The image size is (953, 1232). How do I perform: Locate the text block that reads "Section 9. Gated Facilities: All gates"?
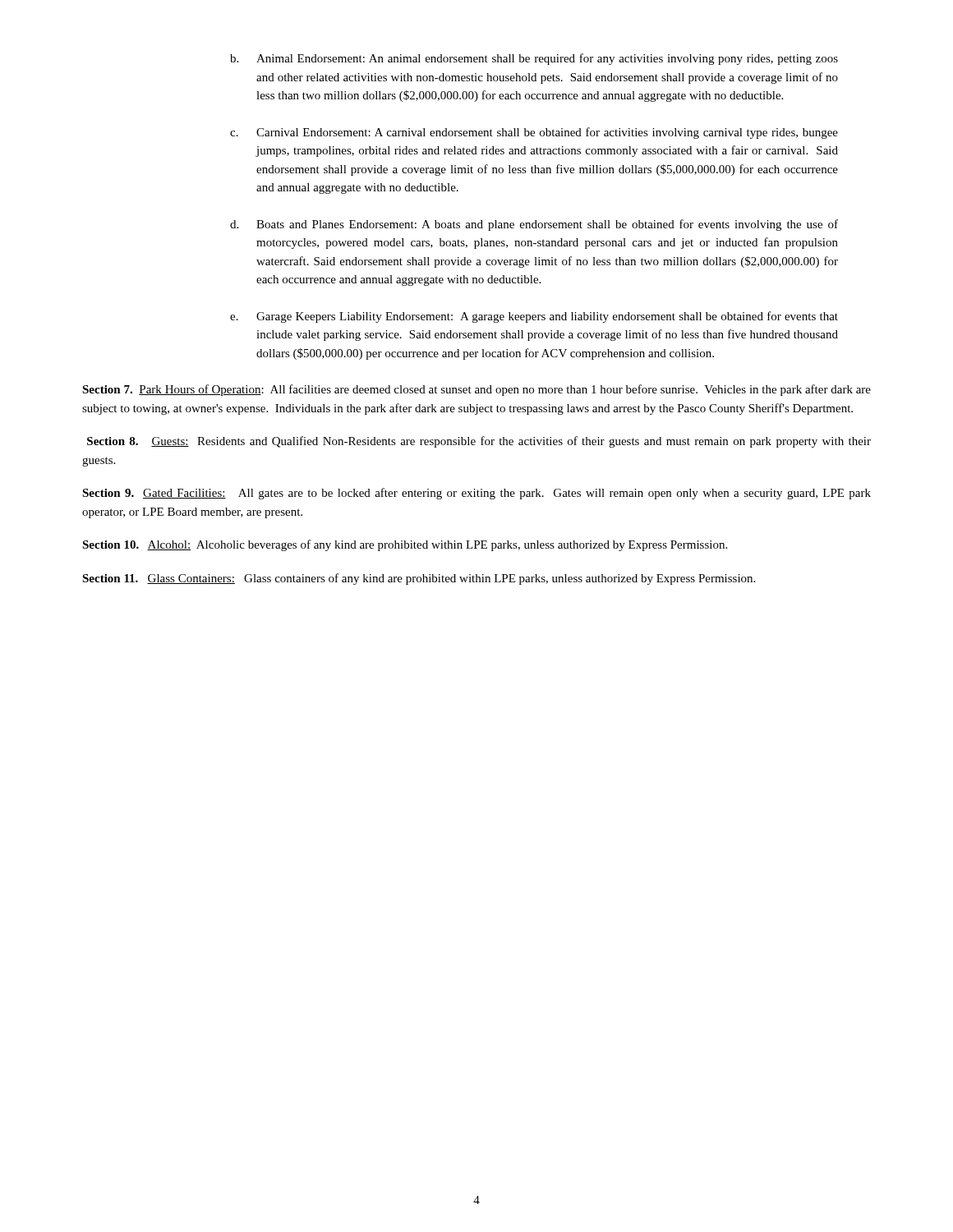[476, 502]
